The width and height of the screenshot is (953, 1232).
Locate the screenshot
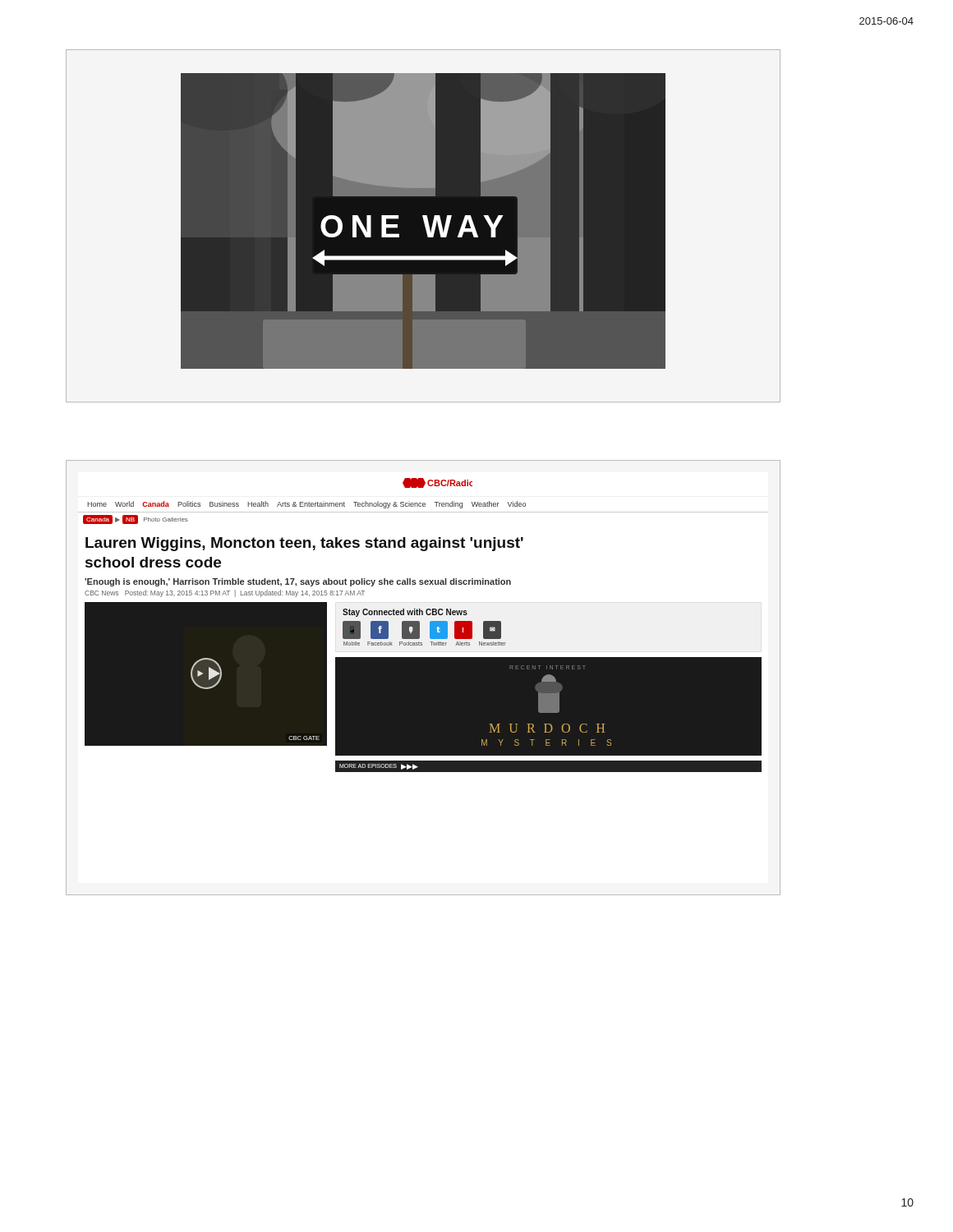pyautogui.click(x=423, y=678)
